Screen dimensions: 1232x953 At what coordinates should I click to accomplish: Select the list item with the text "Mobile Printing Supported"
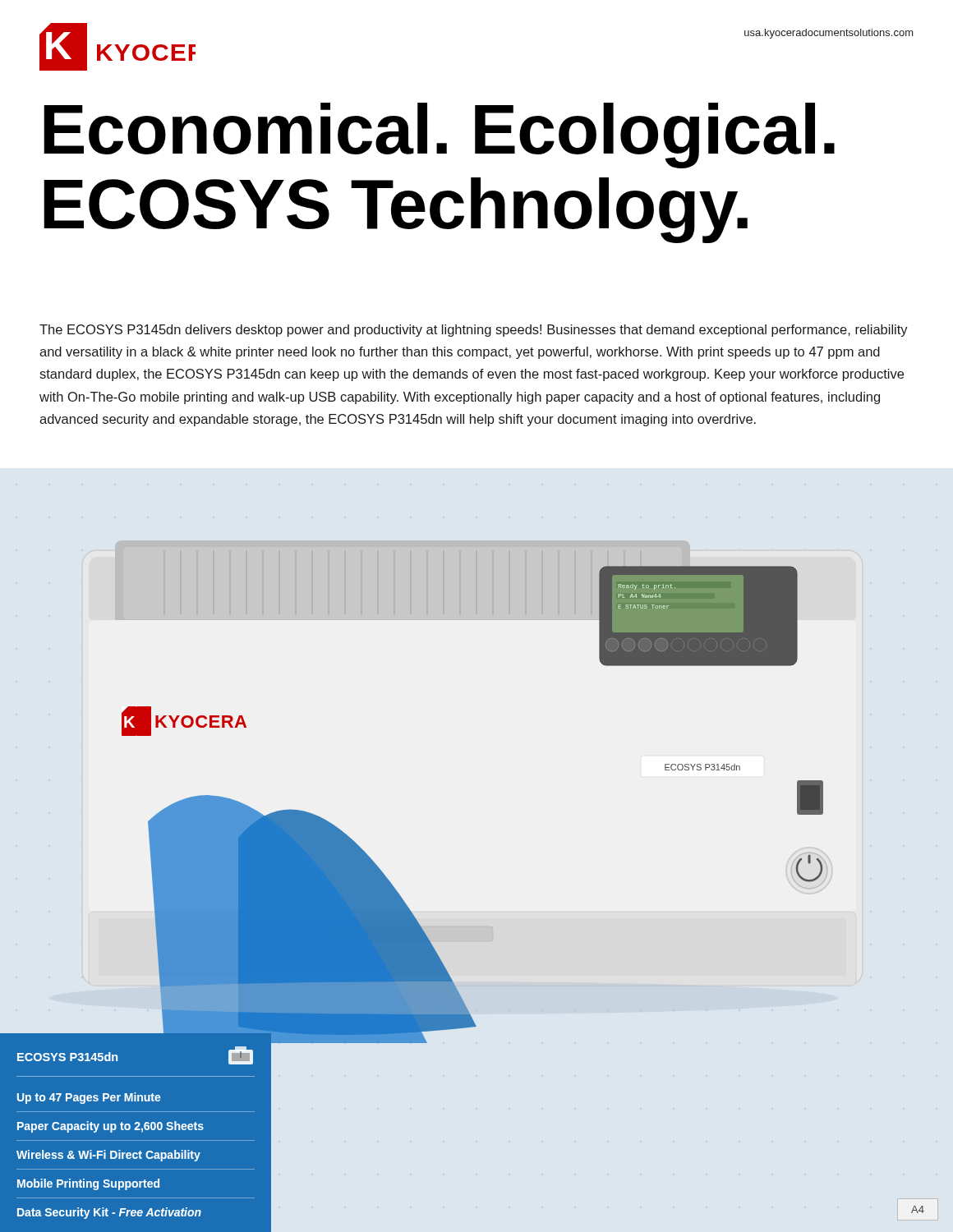click(88, 1184)
